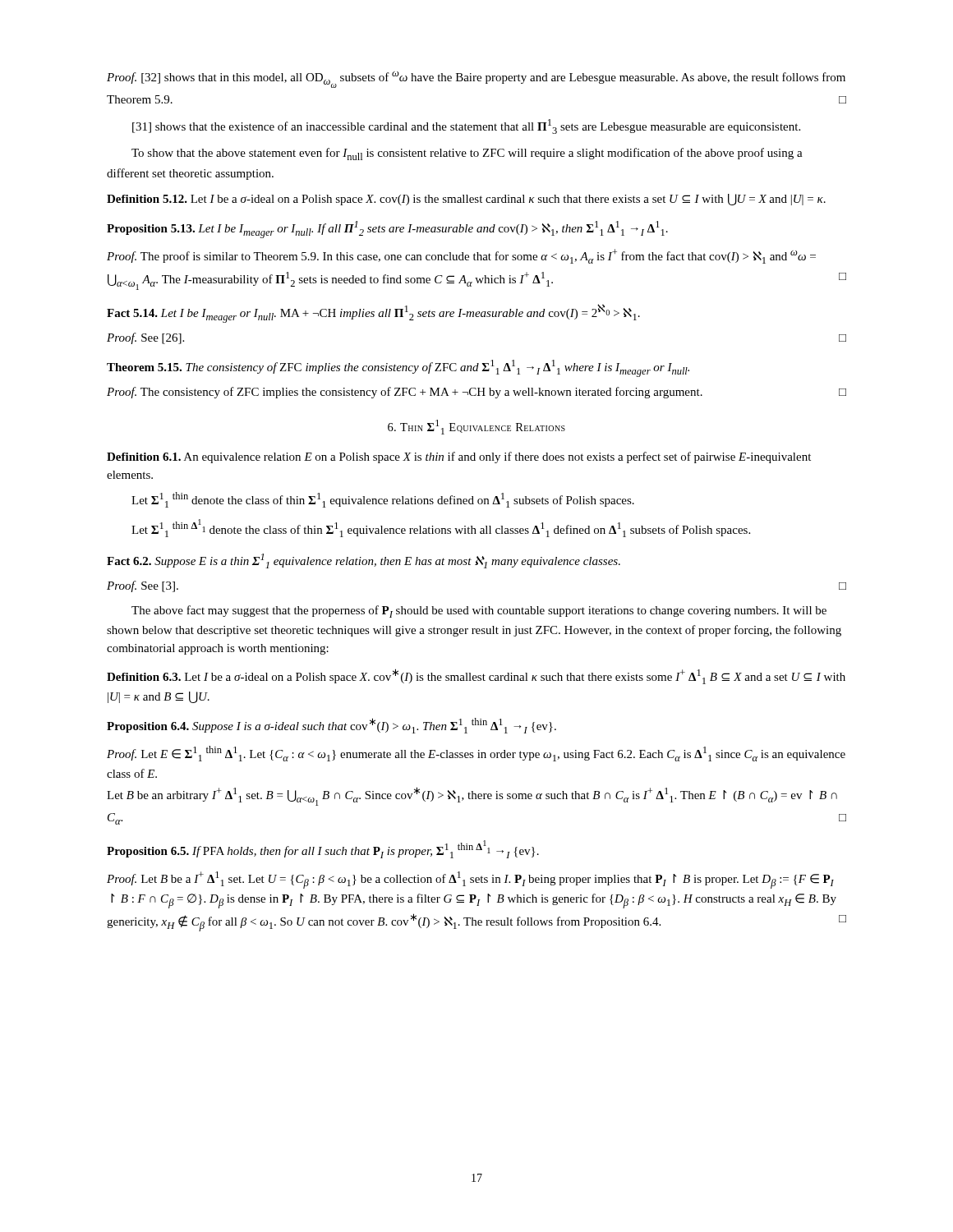The image size is (953, 1232).
Task: Click on the text block that reads "Proposition 6.5. If"
Action: coord(323,850)
